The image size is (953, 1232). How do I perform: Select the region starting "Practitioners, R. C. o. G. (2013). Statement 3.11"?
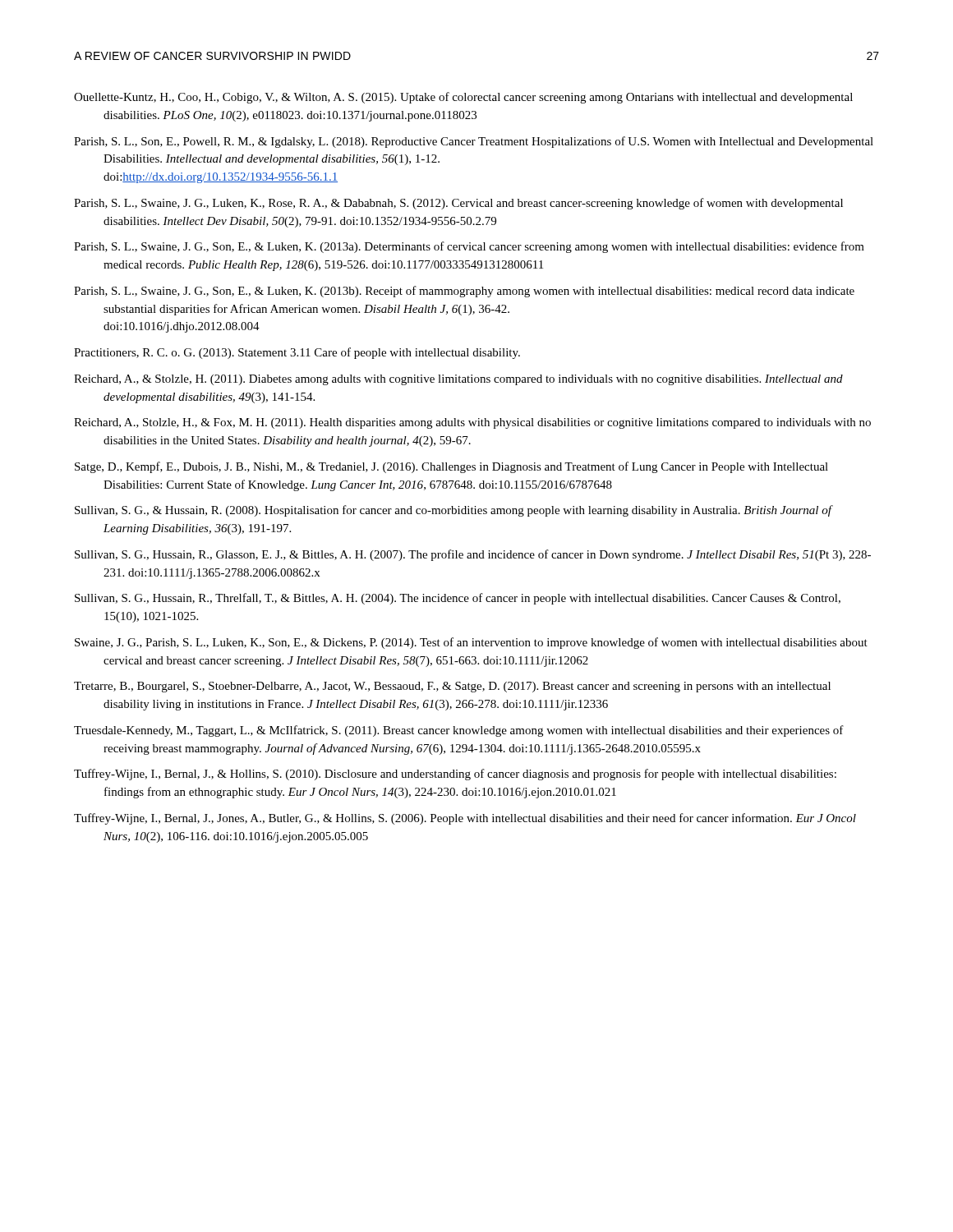297,352
